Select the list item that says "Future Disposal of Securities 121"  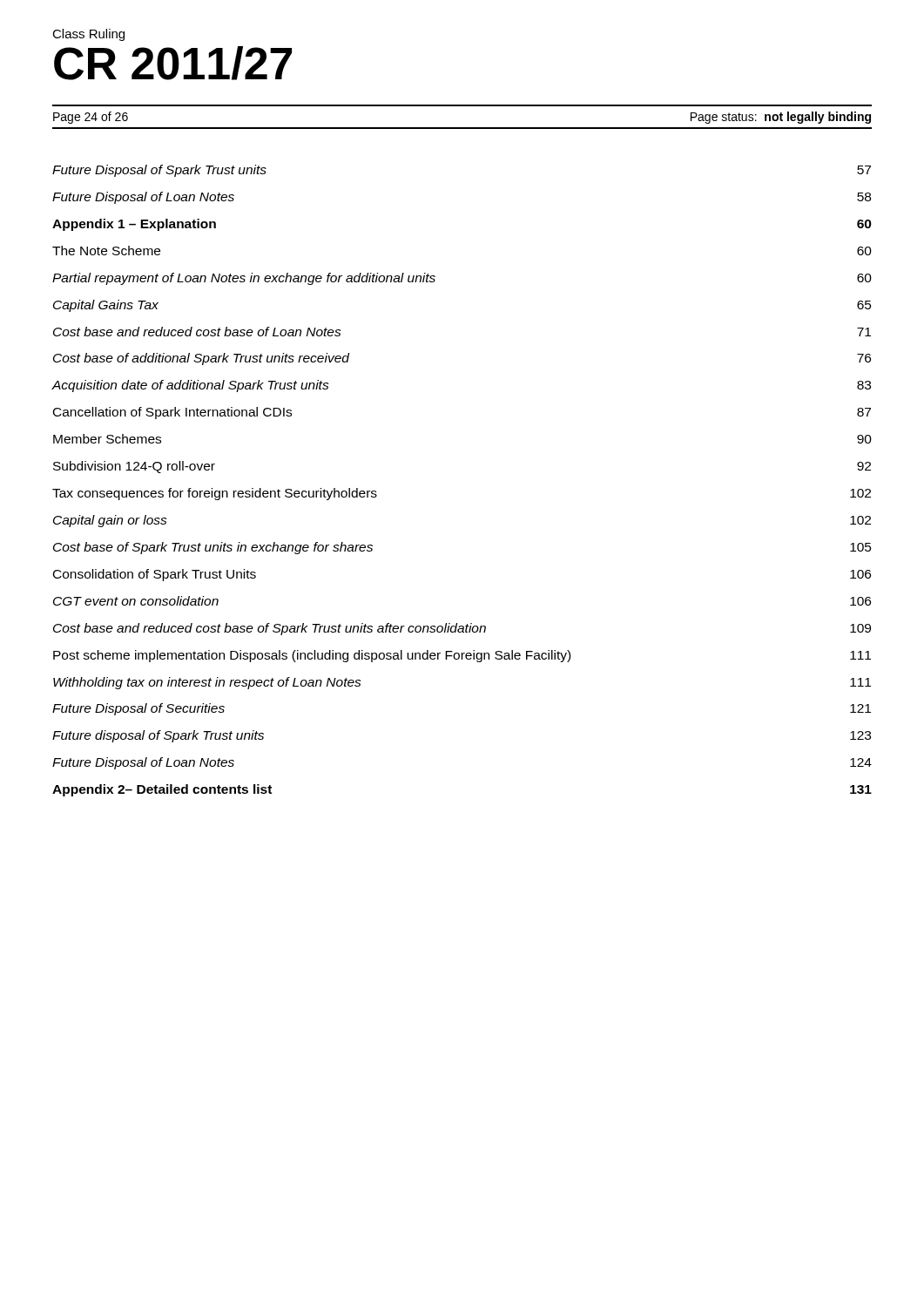(x=142, y=709)
